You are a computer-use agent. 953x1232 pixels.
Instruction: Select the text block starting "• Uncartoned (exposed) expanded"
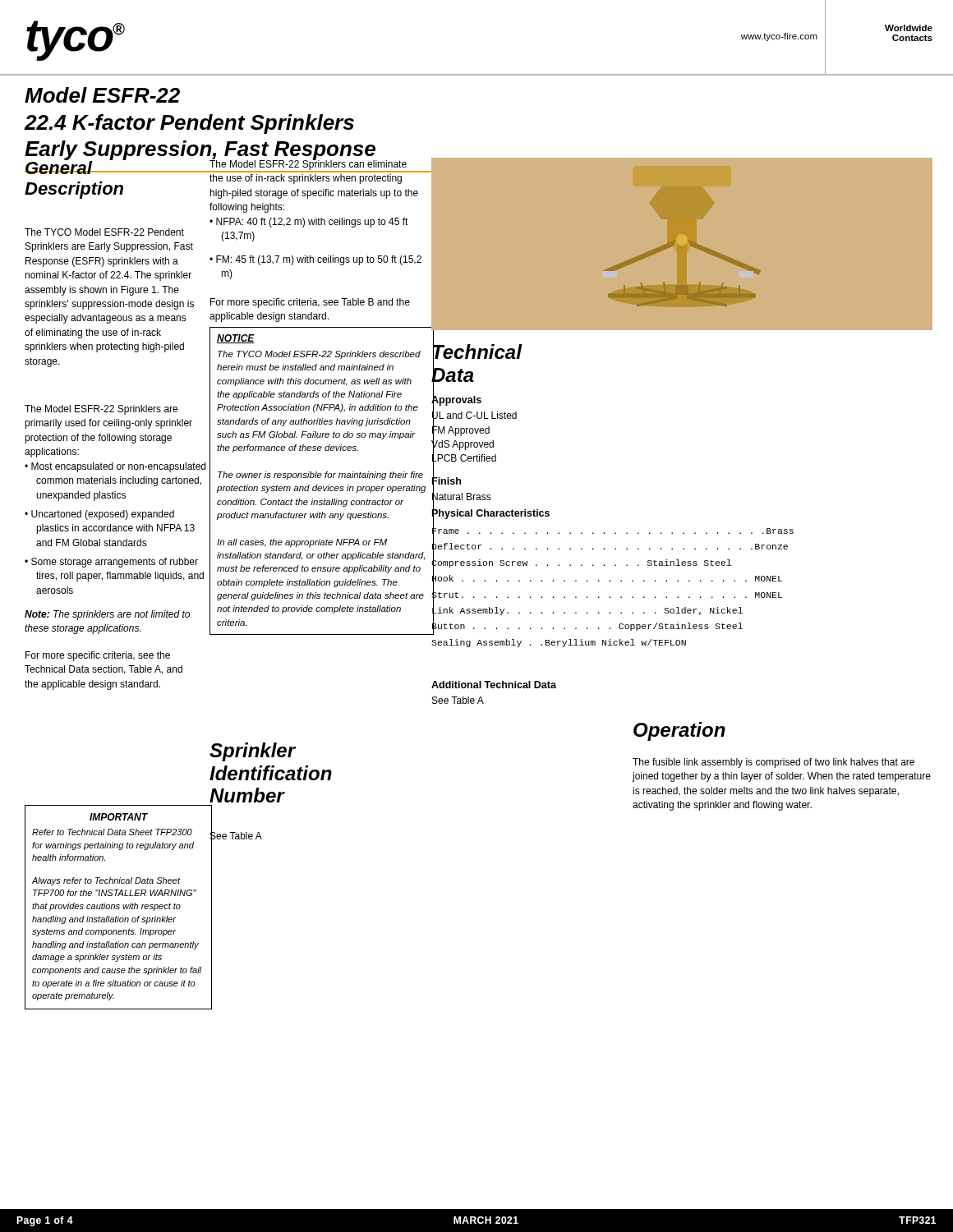pyautogui.click(x=110, y=528)
